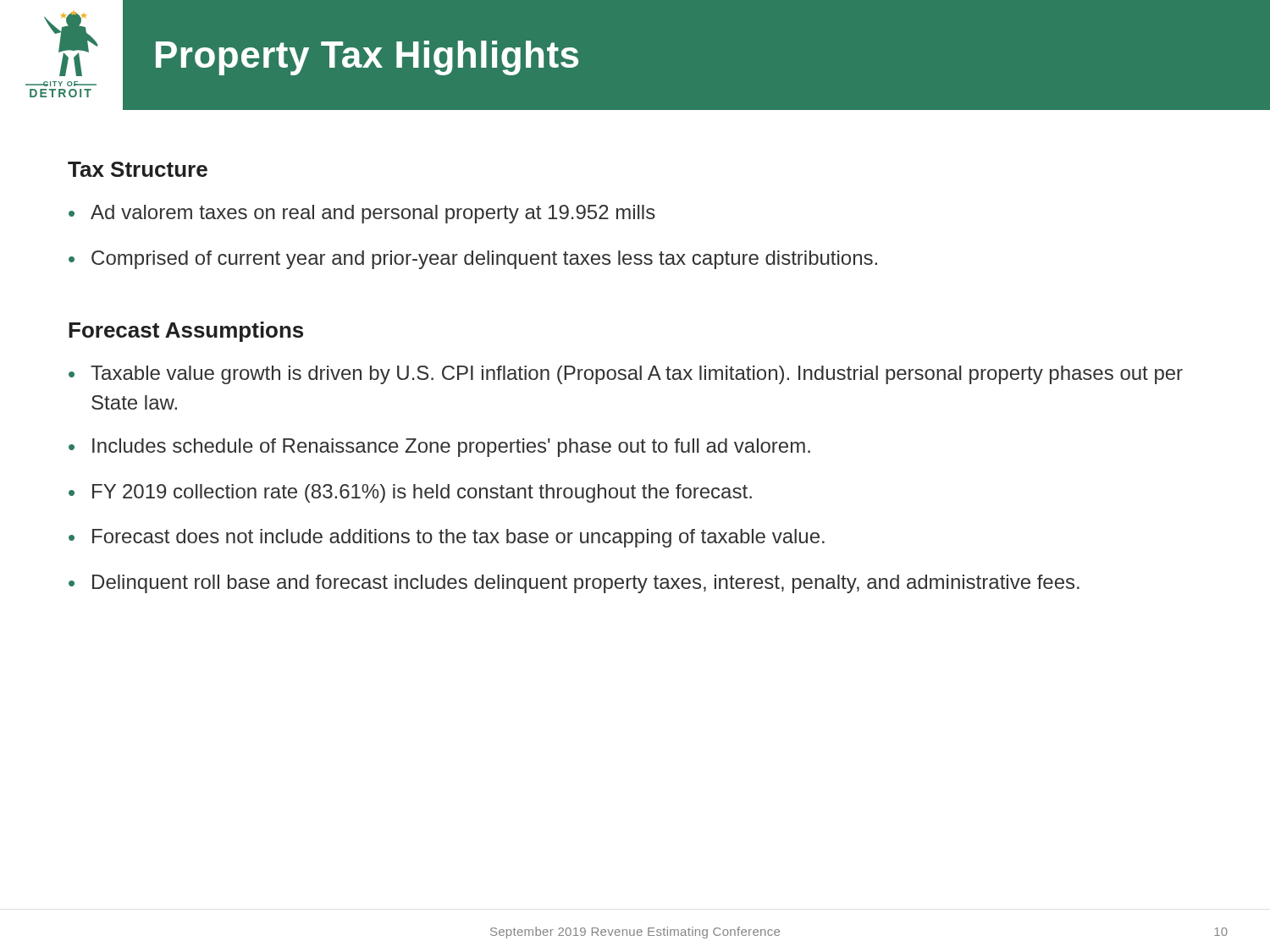Viewport: 1270px width, 952px height.
Task: Click on the section header containing "Tax Structure"
Action: (138, 169)
